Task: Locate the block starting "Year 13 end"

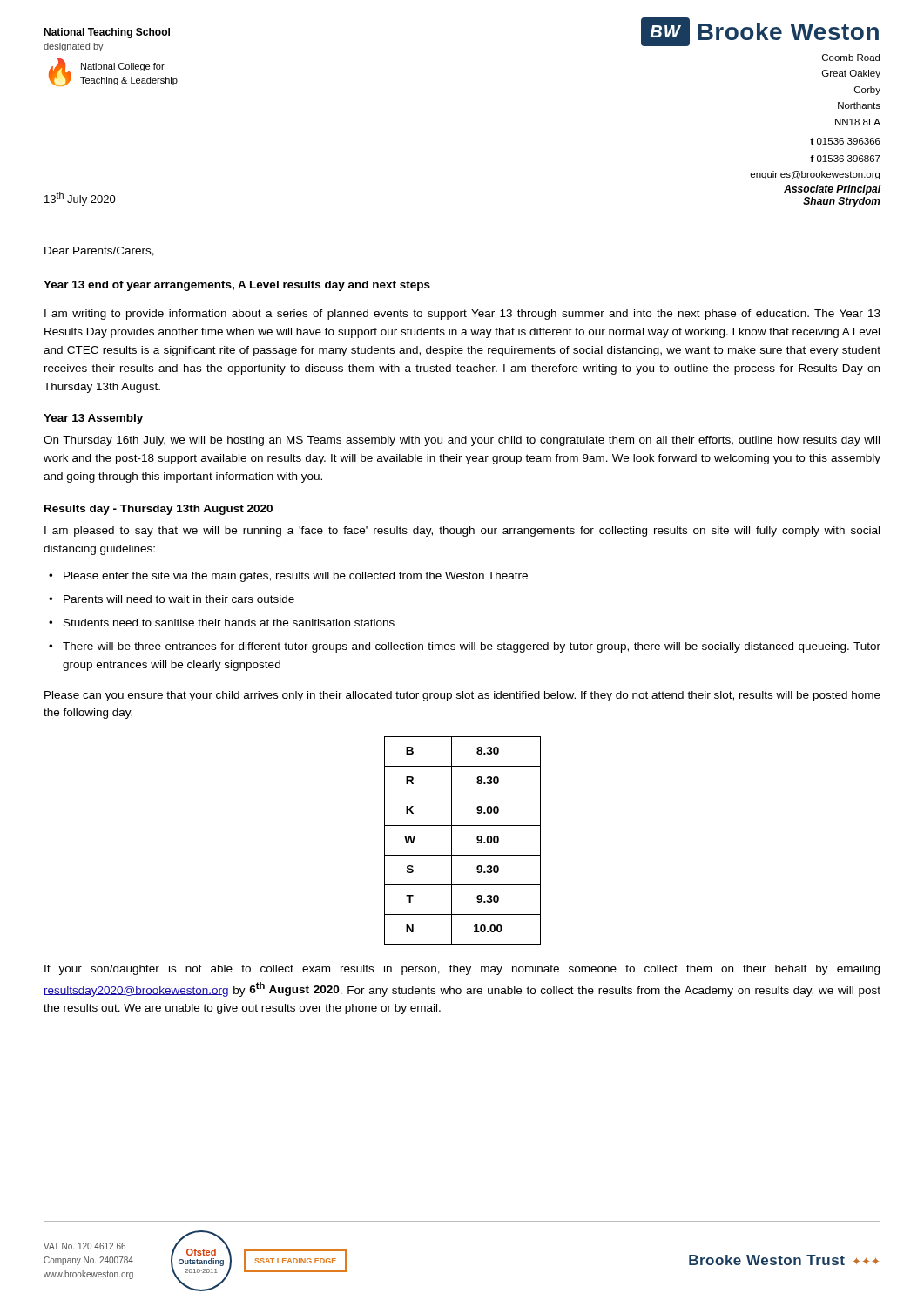Action: [x=237, y=284]
